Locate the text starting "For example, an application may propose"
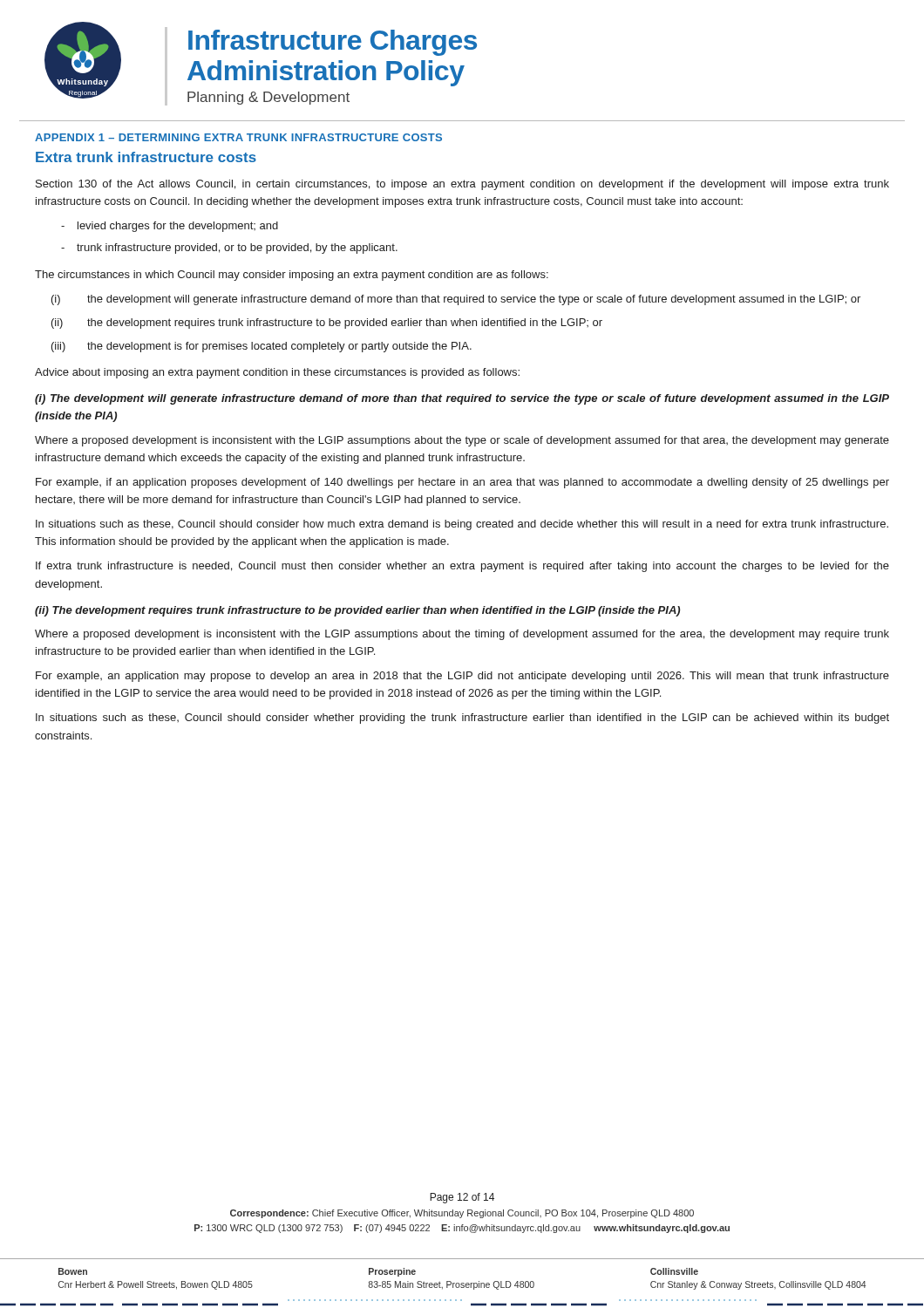 tap(462, 684)
